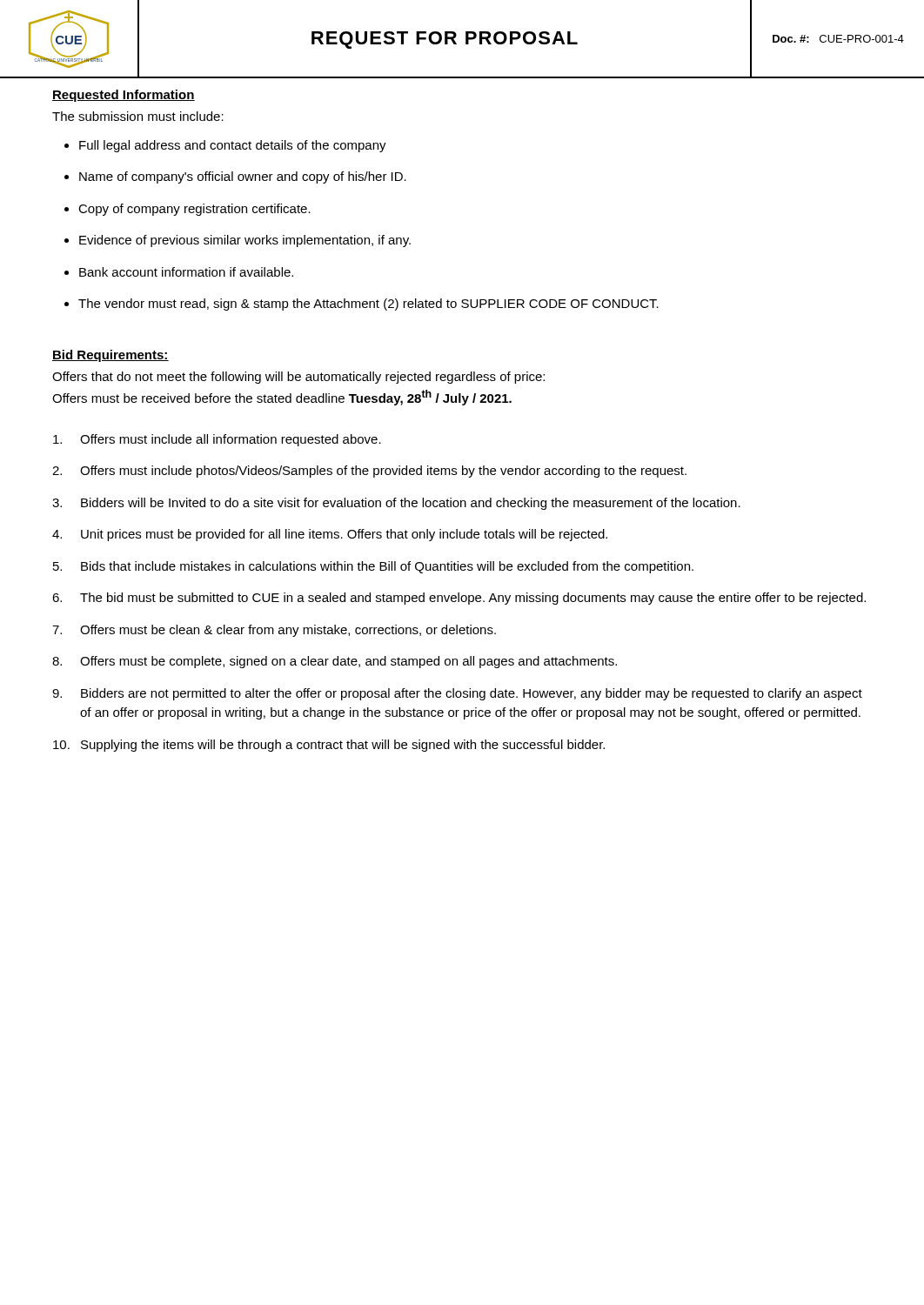The width and height of the screenshot is (924, 1305).
Task: Select the block starting "Copy of company registration certificate."
Action: 195,208
